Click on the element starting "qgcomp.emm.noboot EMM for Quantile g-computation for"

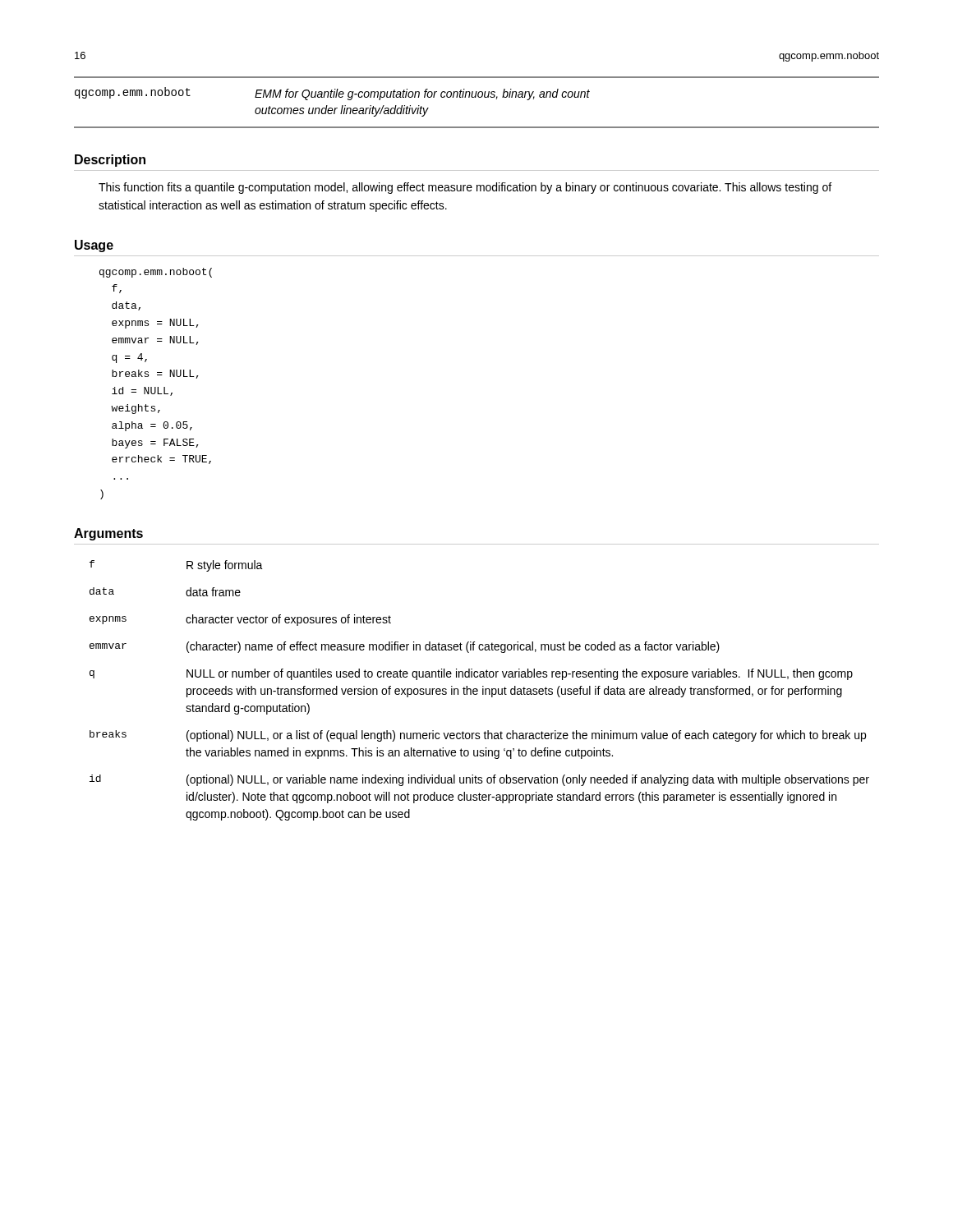tap(332, 102)
